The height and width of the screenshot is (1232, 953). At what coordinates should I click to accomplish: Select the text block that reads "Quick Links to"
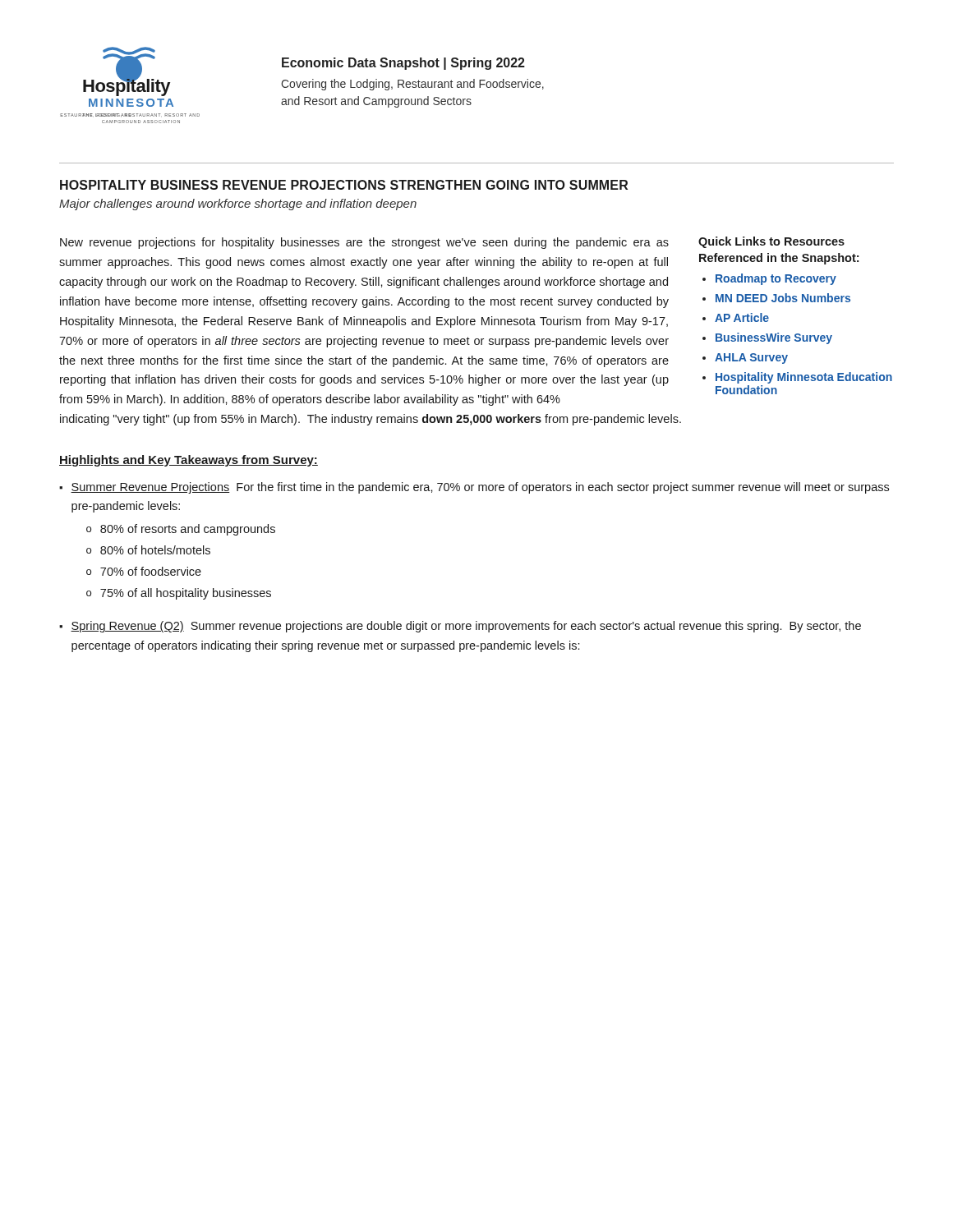779,250
